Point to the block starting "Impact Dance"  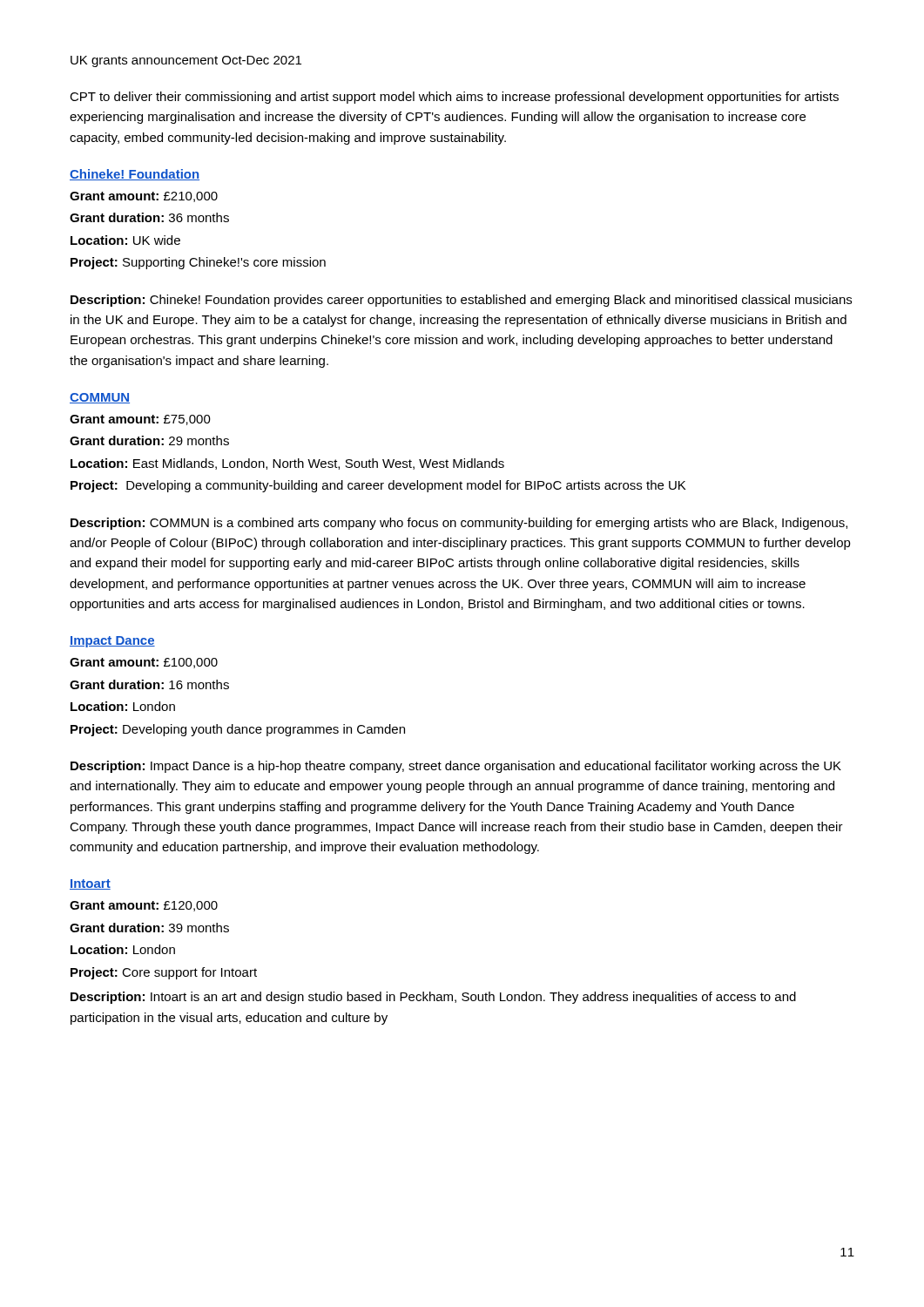[x=112, y=640]
